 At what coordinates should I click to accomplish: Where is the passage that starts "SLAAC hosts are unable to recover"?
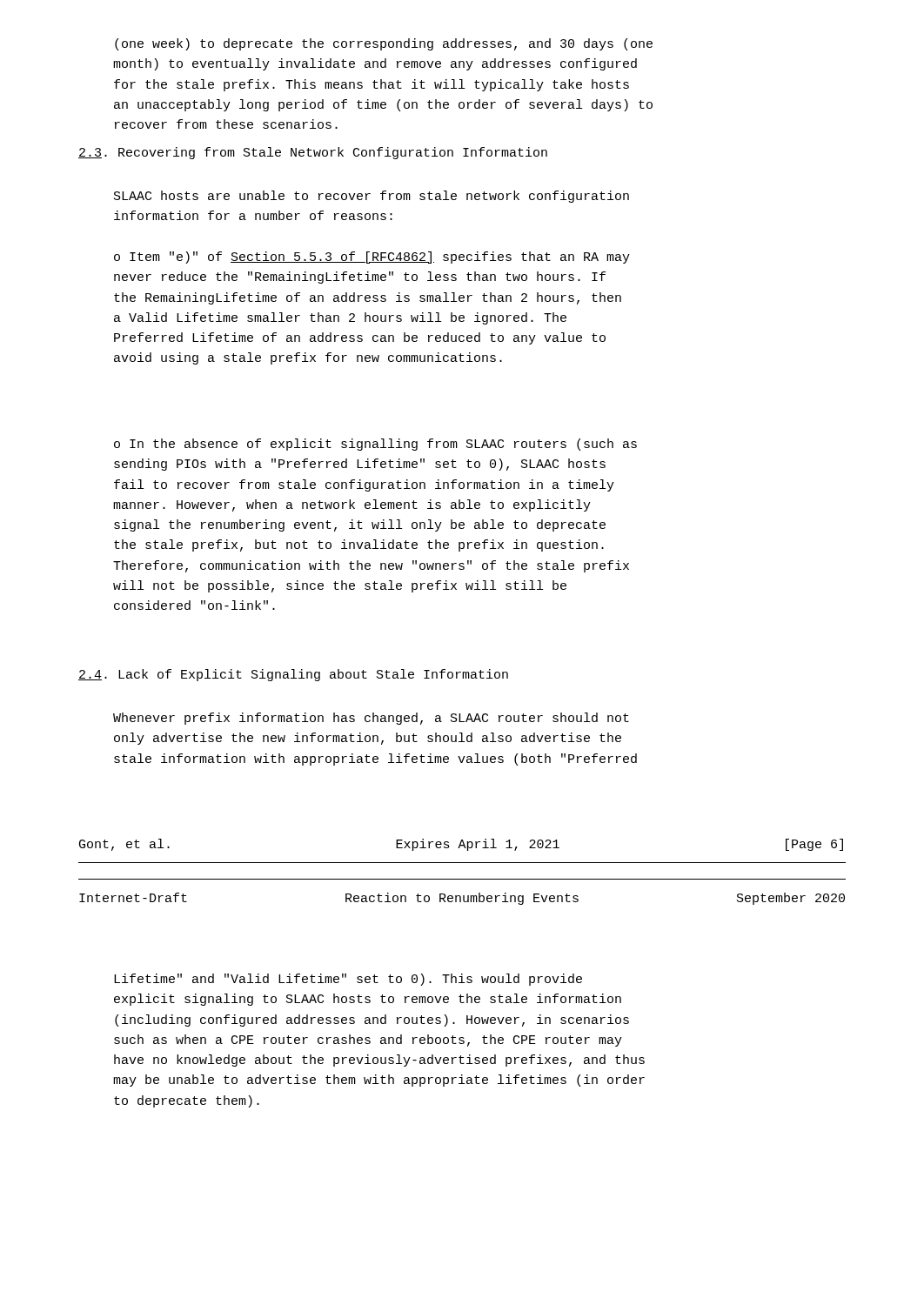coord(479,207)
